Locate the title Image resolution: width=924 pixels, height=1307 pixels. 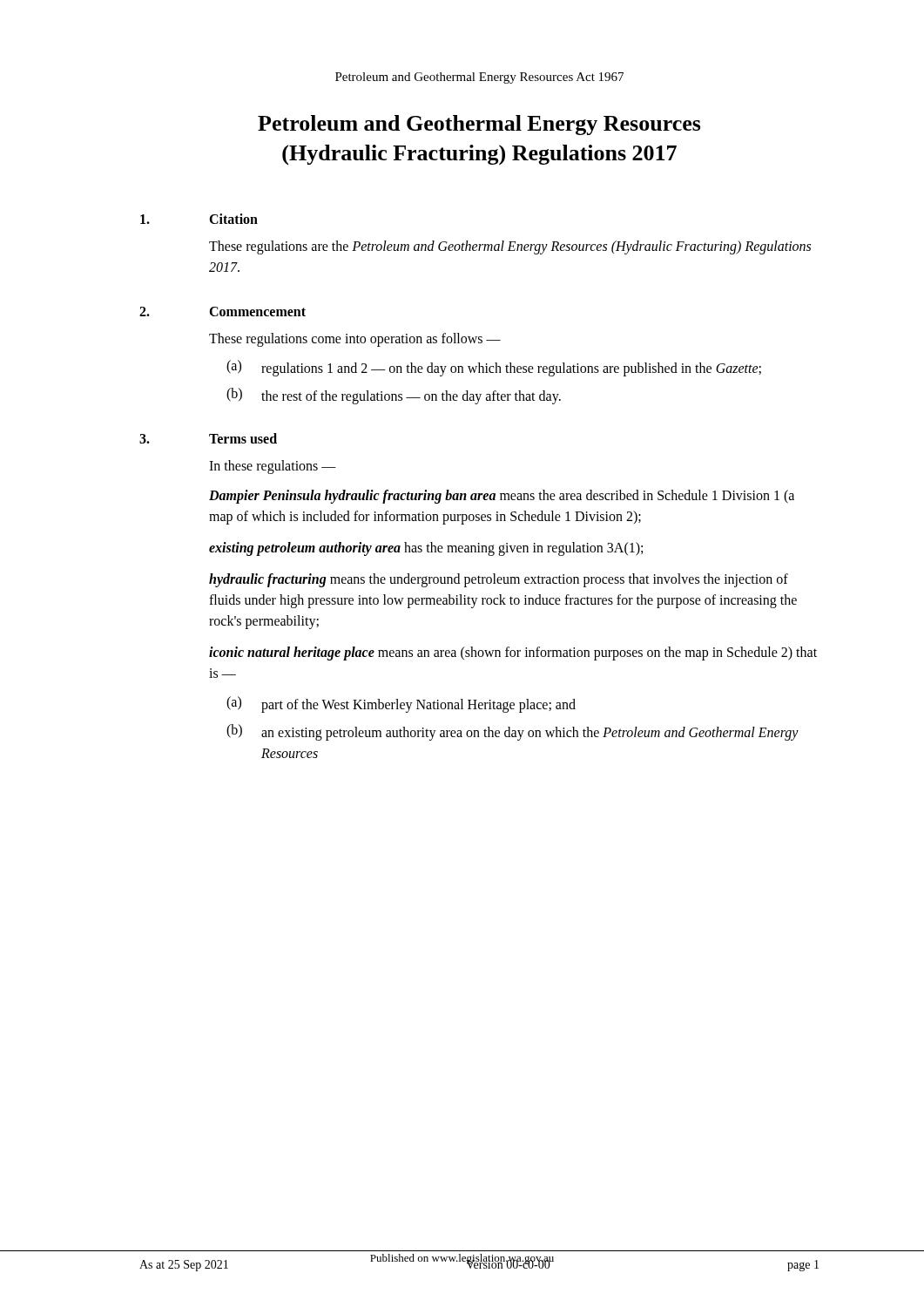(x=479, y=138)
